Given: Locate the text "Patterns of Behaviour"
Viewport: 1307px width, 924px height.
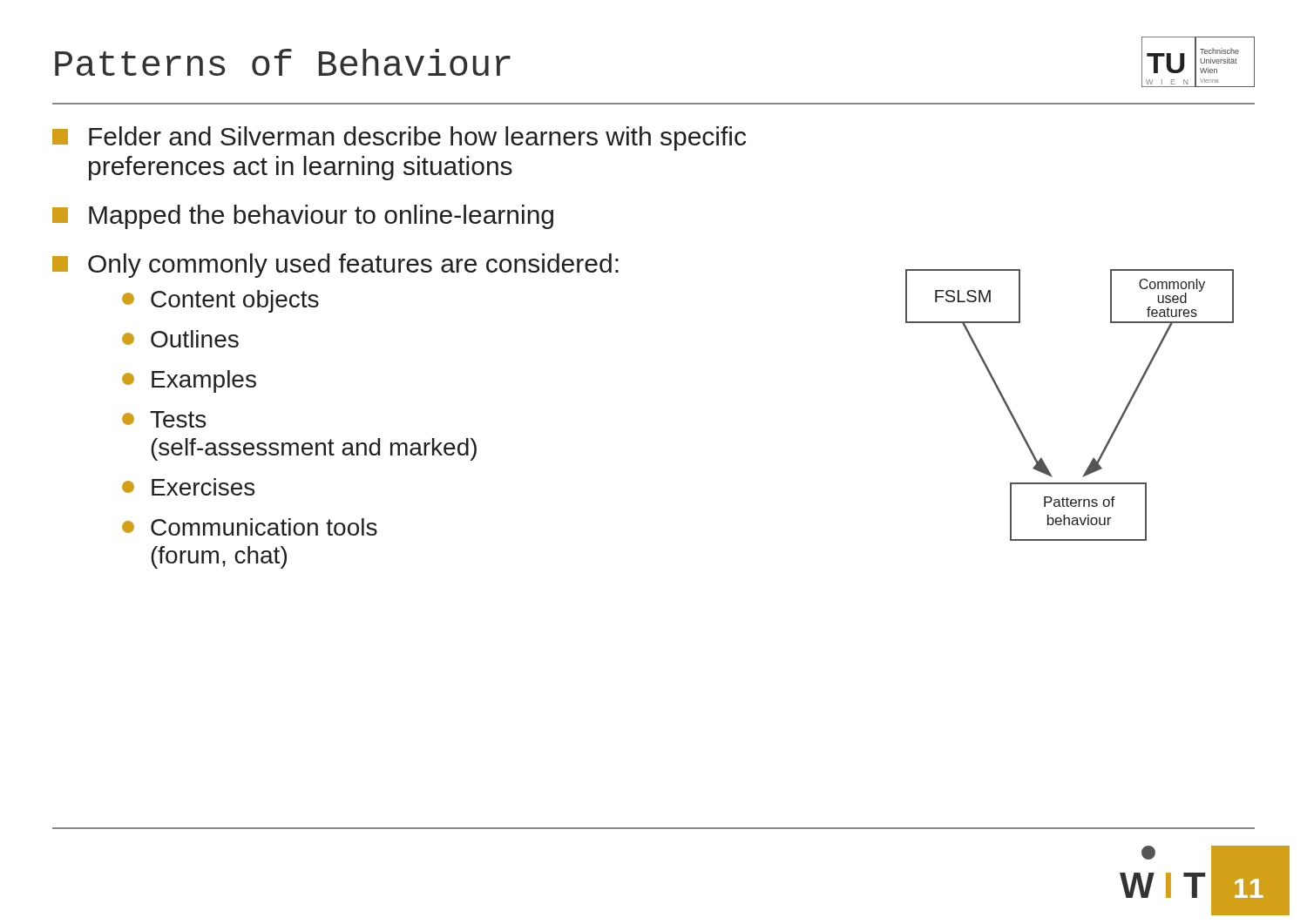Looking at the screenshot, I should point(283,66).
